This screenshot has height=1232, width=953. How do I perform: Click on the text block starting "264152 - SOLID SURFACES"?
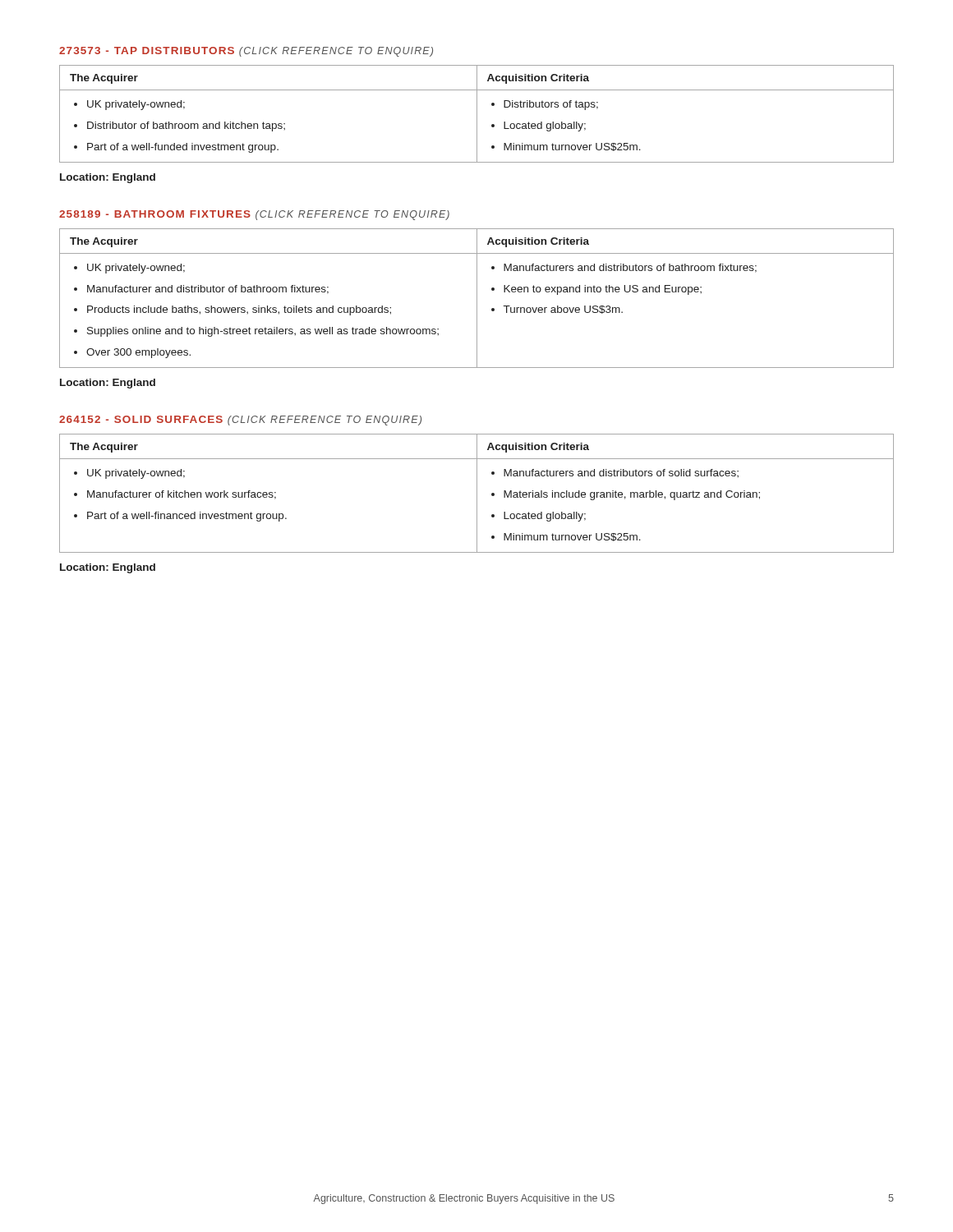[x=241, y=419]
